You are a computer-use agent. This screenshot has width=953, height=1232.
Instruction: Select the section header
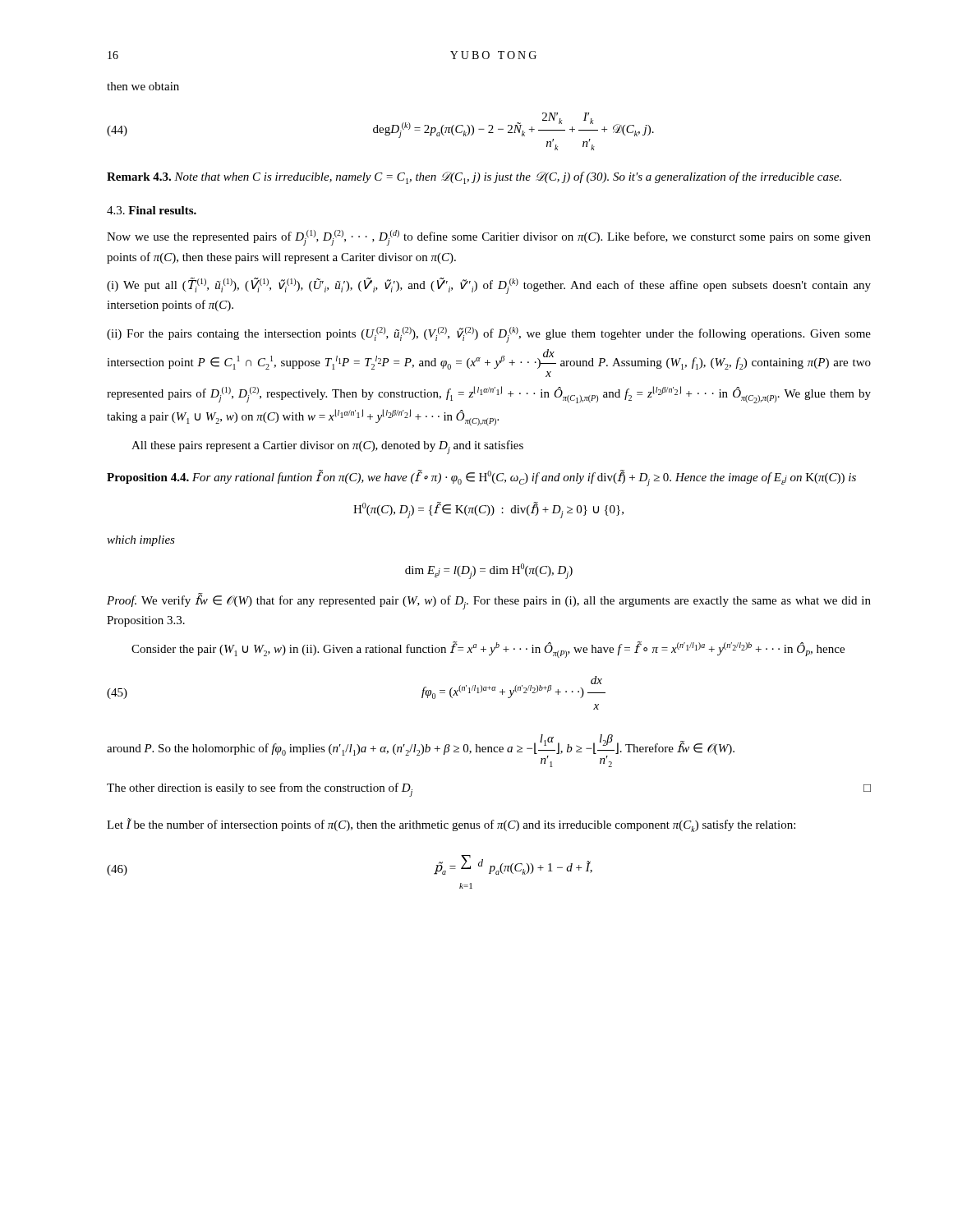[x=152, y=210]
